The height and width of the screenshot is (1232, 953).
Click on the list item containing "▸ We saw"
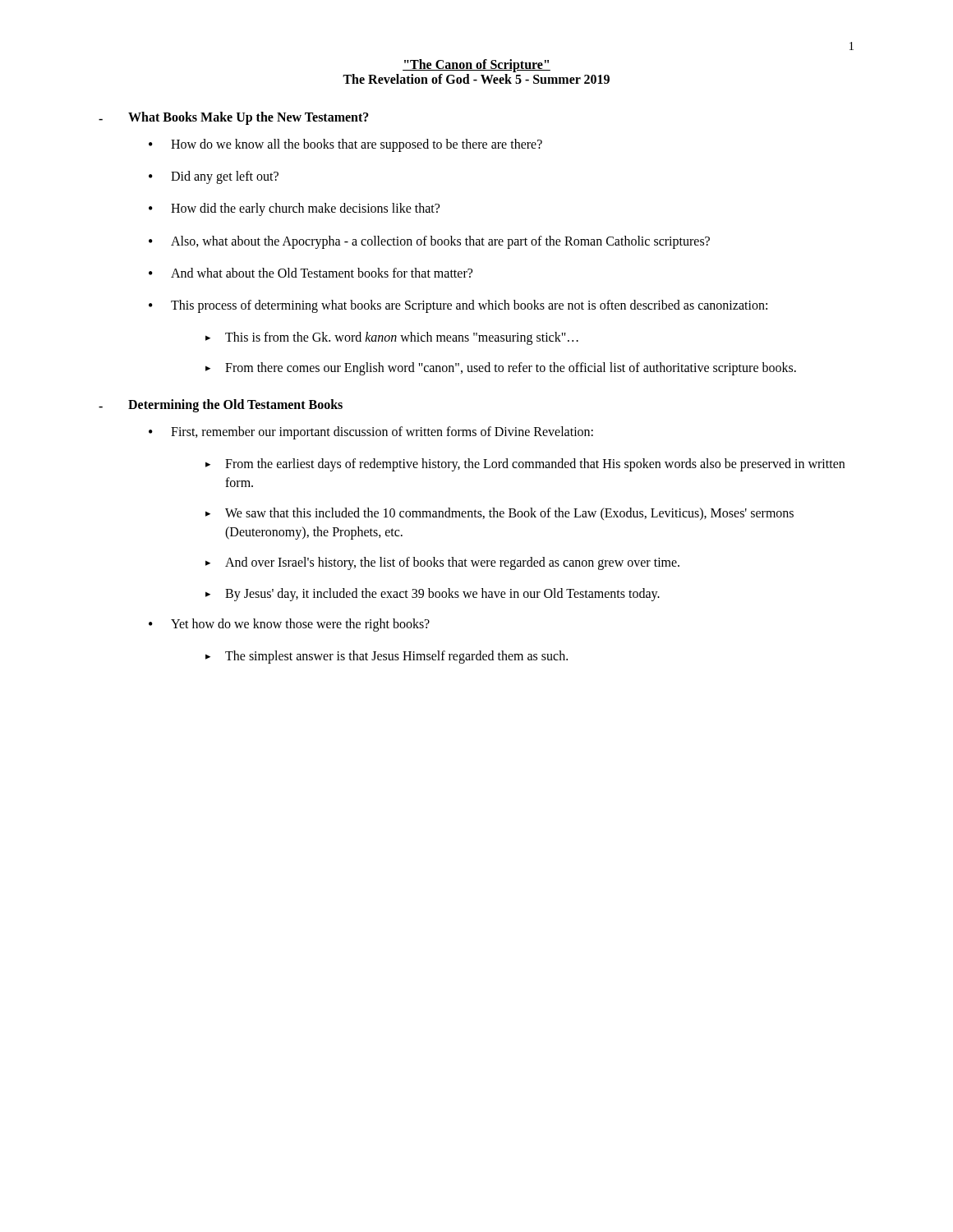(530, 523)
